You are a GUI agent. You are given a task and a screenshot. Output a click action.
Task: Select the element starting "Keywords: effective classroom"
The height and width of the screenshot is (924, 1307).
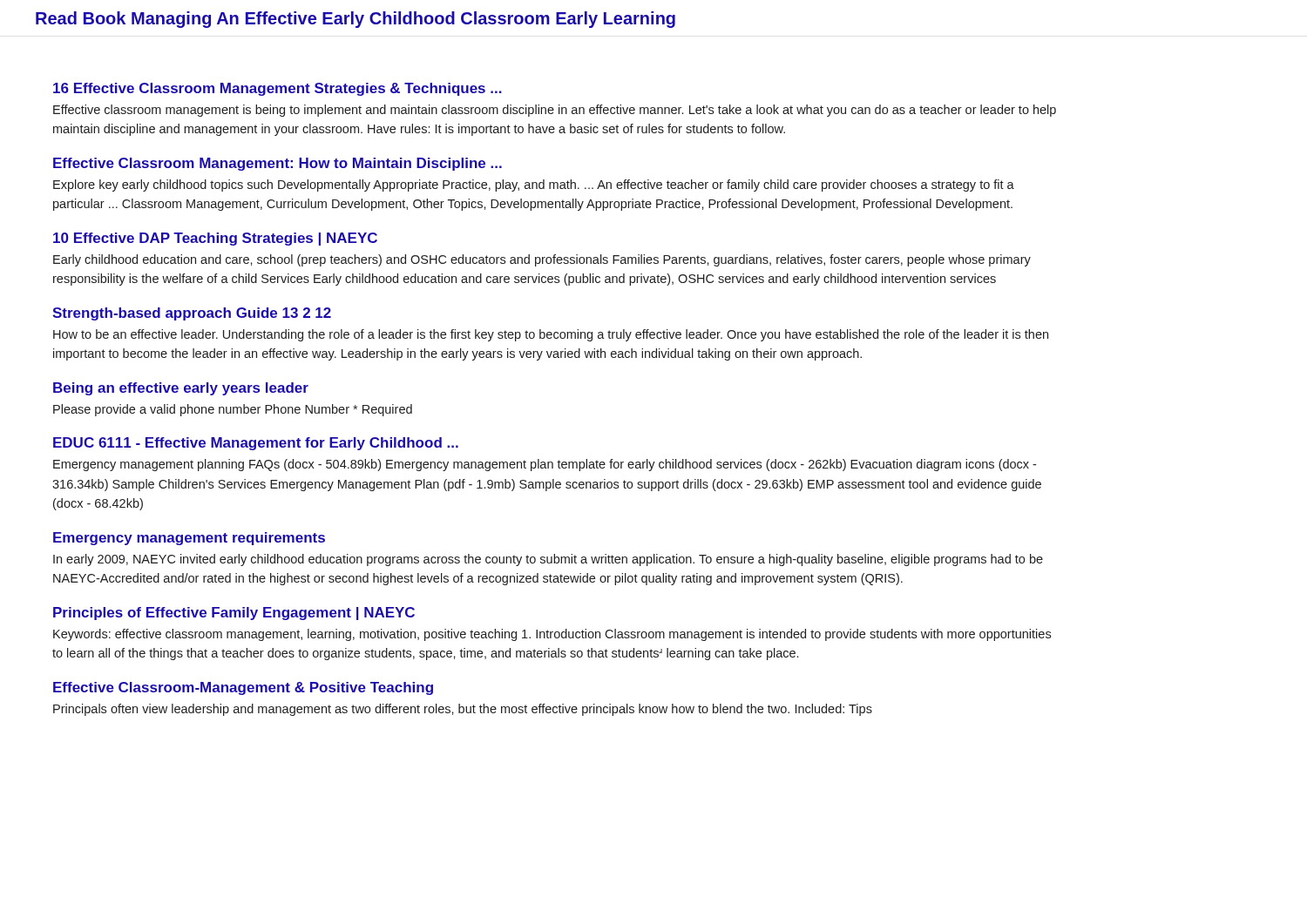(552, 643)
